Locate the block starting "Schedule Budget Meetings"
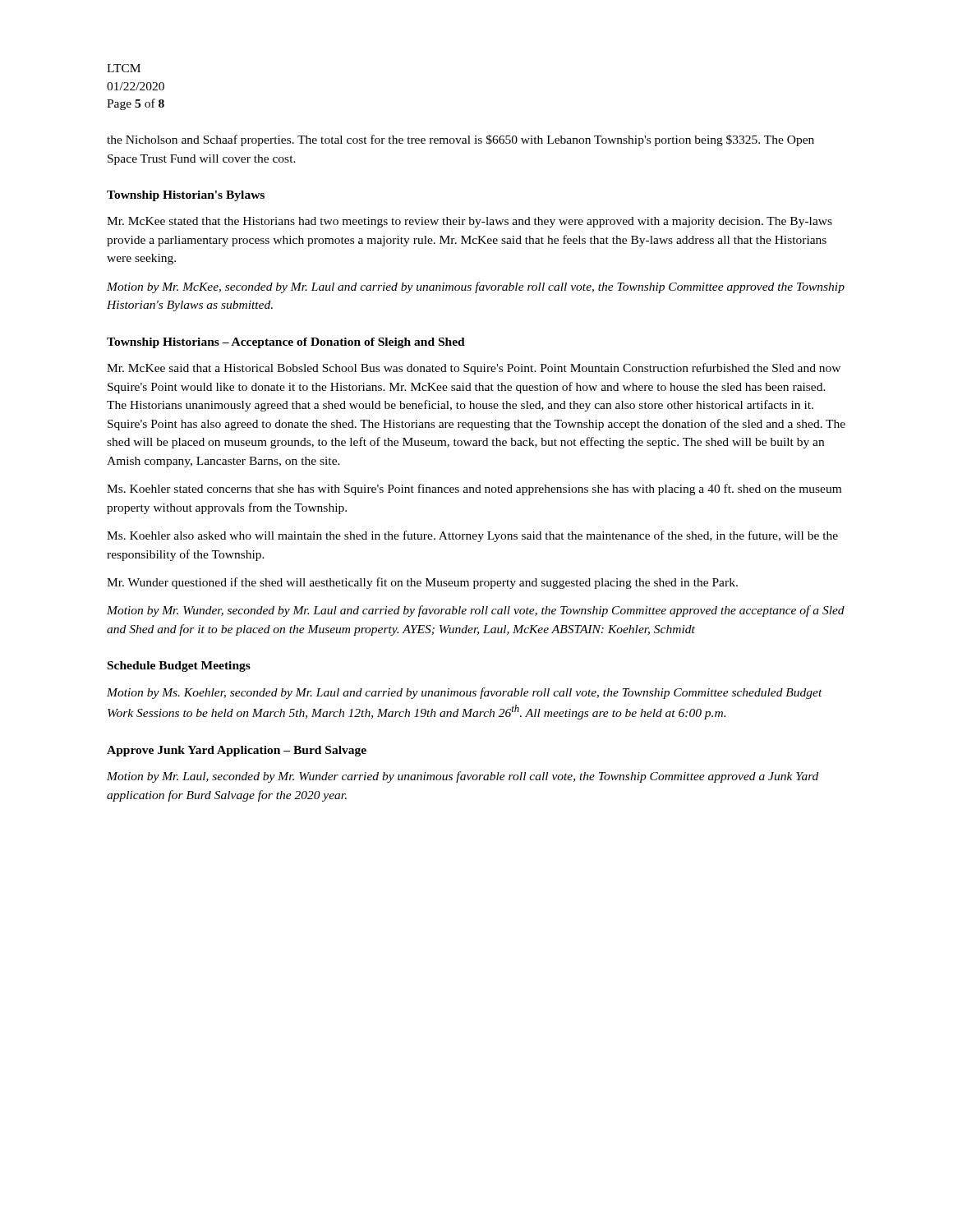This screenshot has height=1232, width=953. (x=179, y=665)
